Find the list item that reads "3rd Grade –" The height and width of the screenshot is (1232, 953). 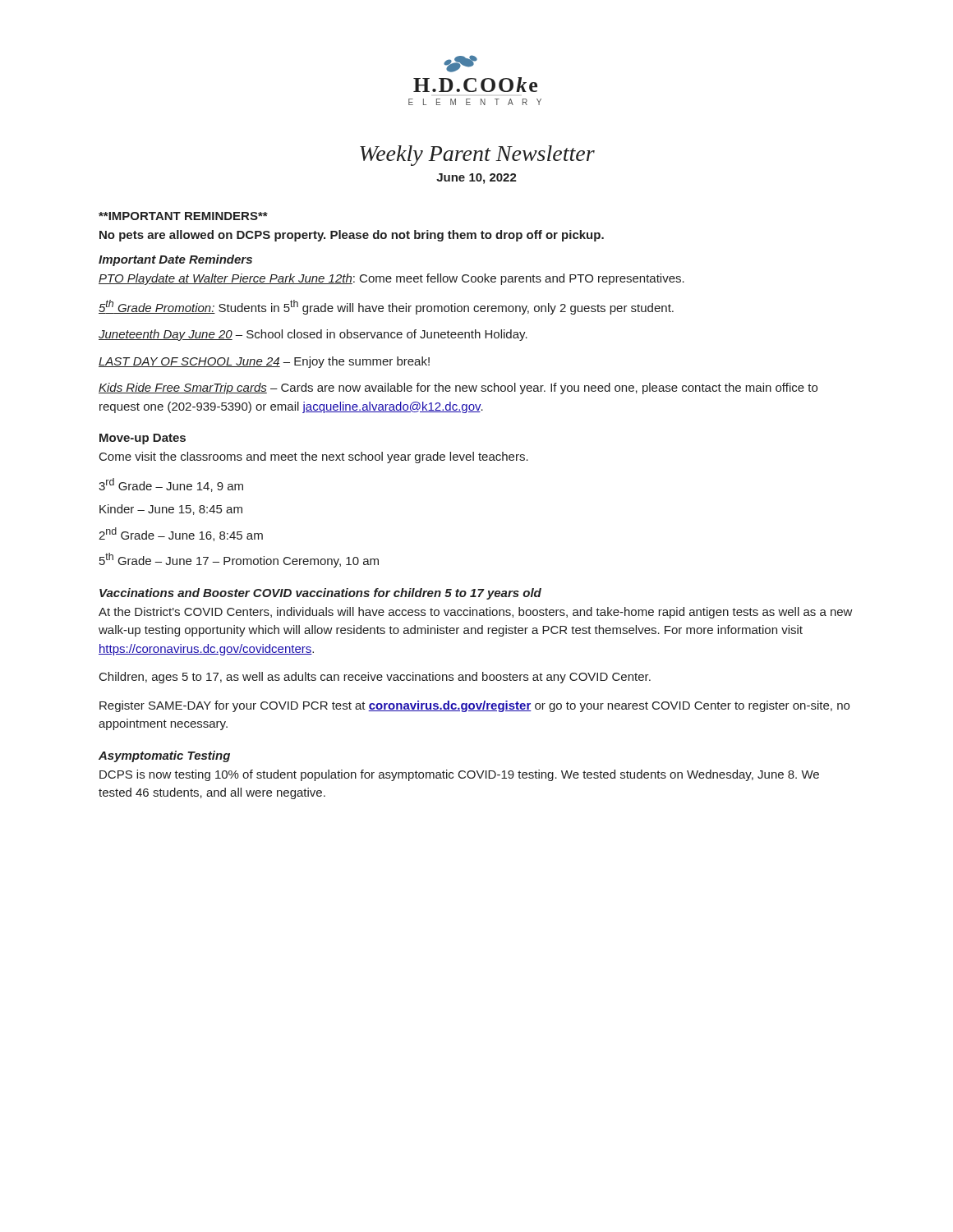click(171, 484)
